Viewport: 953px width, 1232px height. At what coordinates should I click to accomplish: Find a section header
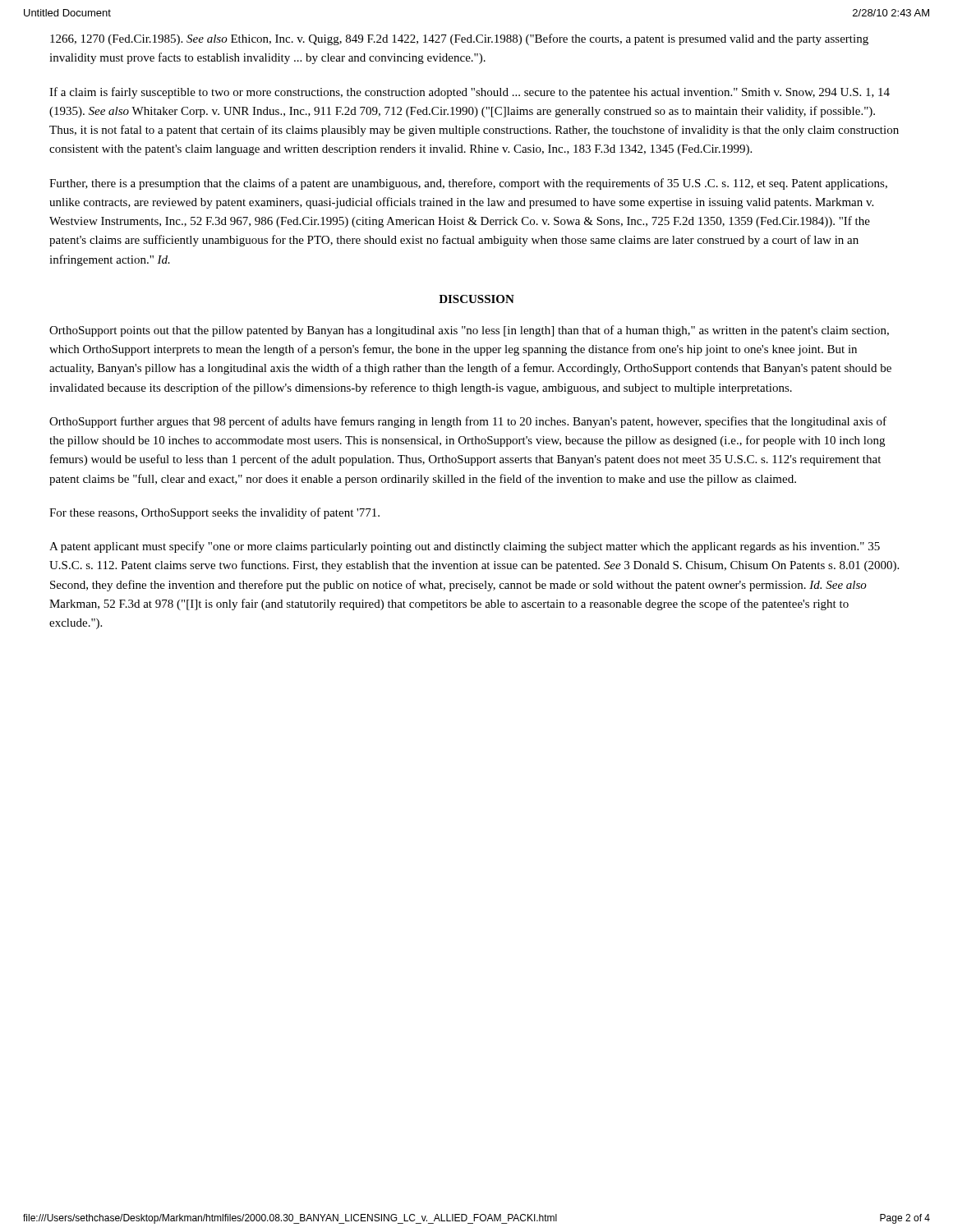coord(476,299)
